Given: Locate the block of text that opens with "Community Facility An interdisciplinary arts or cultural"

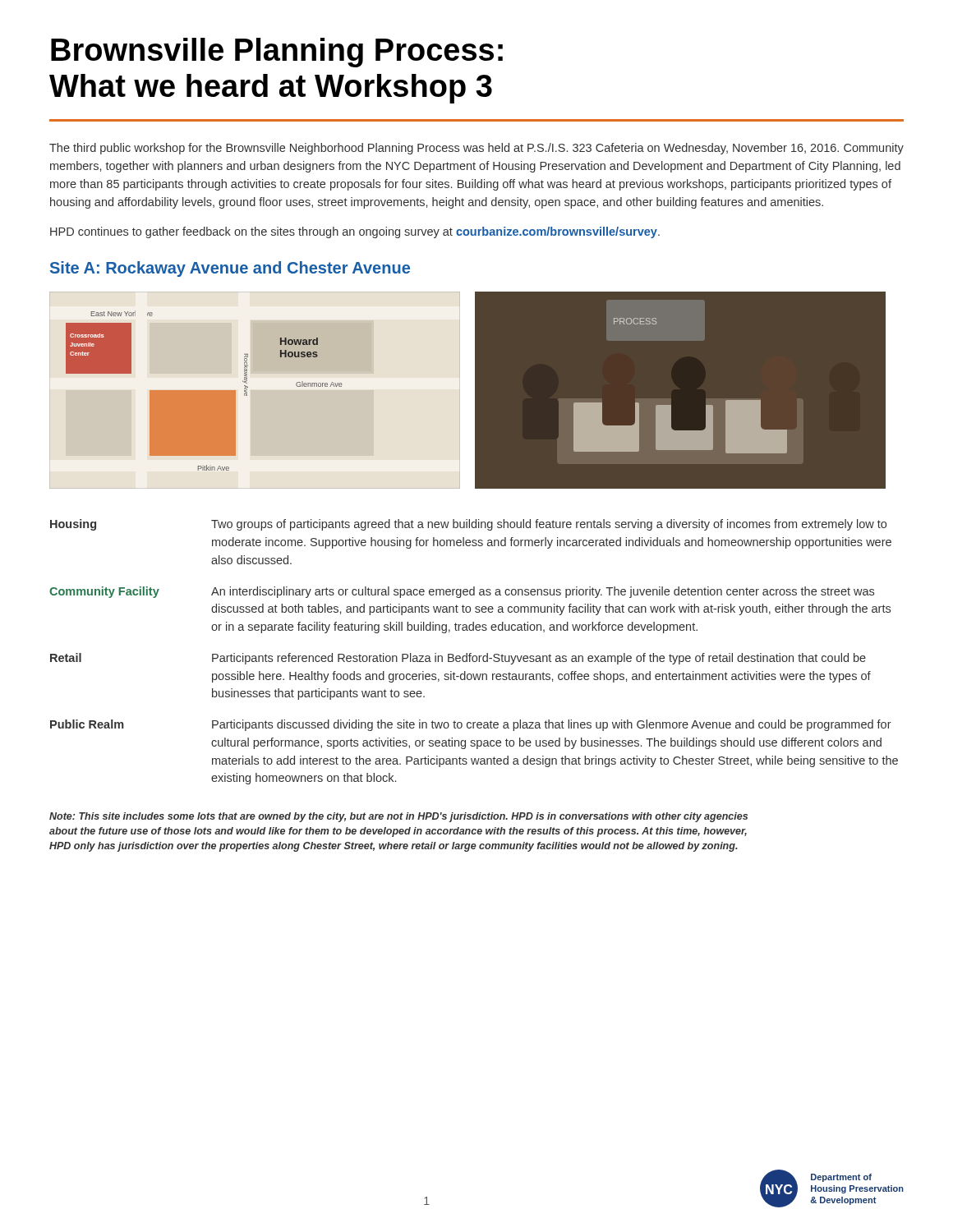Looking at the screenshot, I should coord(476,611).
